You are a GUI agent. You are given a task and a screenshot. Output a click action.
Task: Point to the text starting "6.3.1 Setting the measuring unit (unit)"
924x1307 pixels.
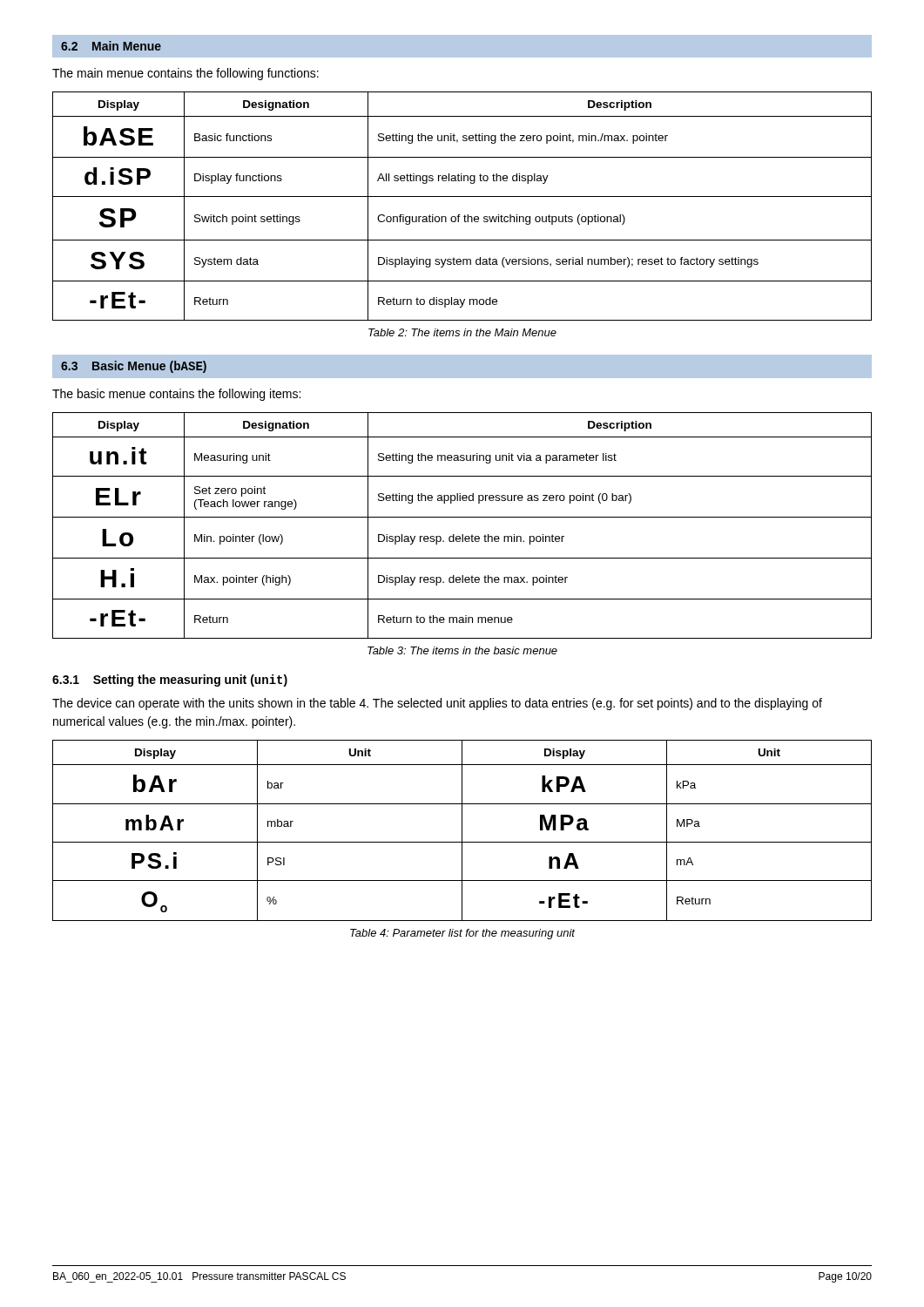[x=170, y=680]
